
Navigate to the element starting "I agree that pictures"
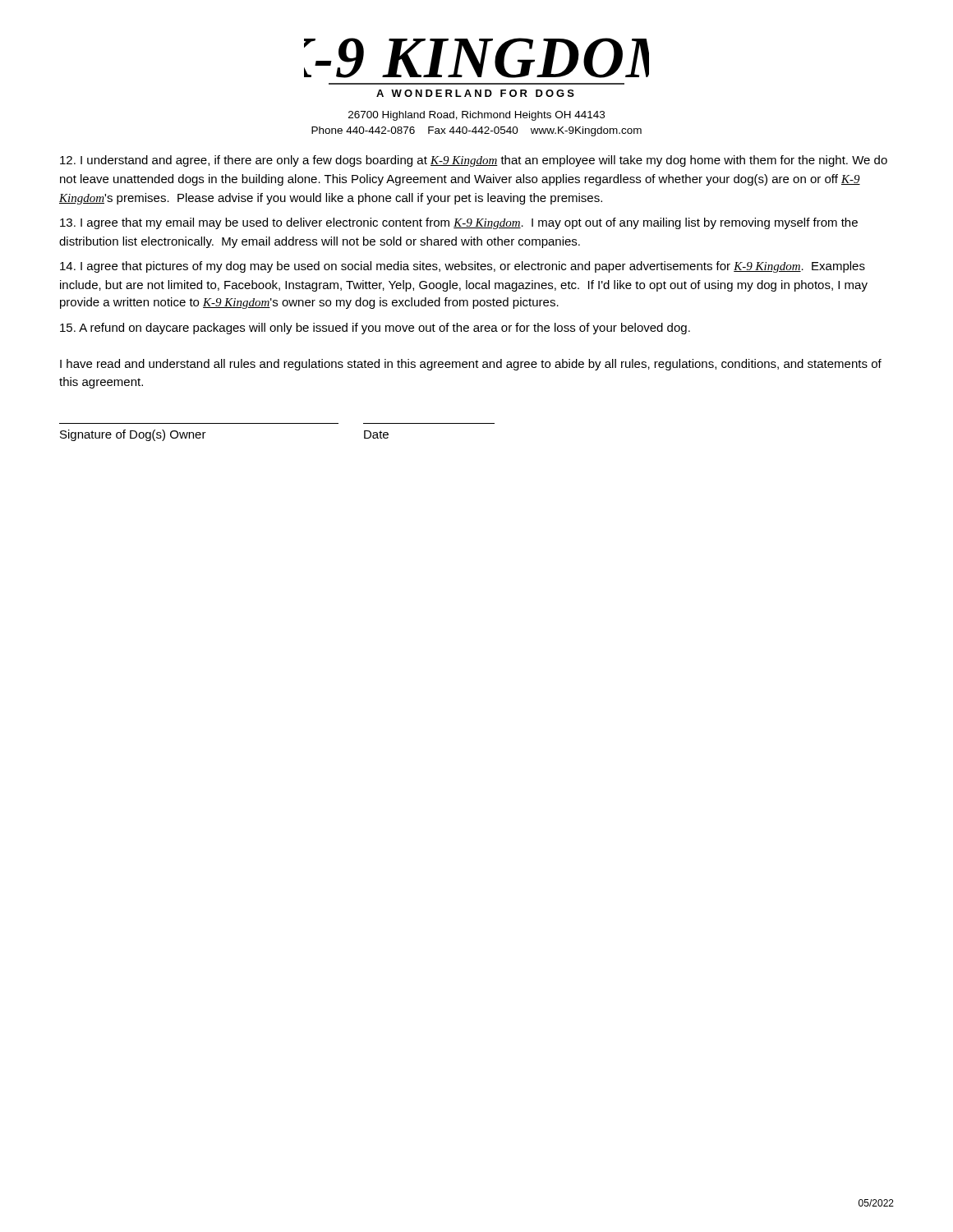(x=463, y=284)
